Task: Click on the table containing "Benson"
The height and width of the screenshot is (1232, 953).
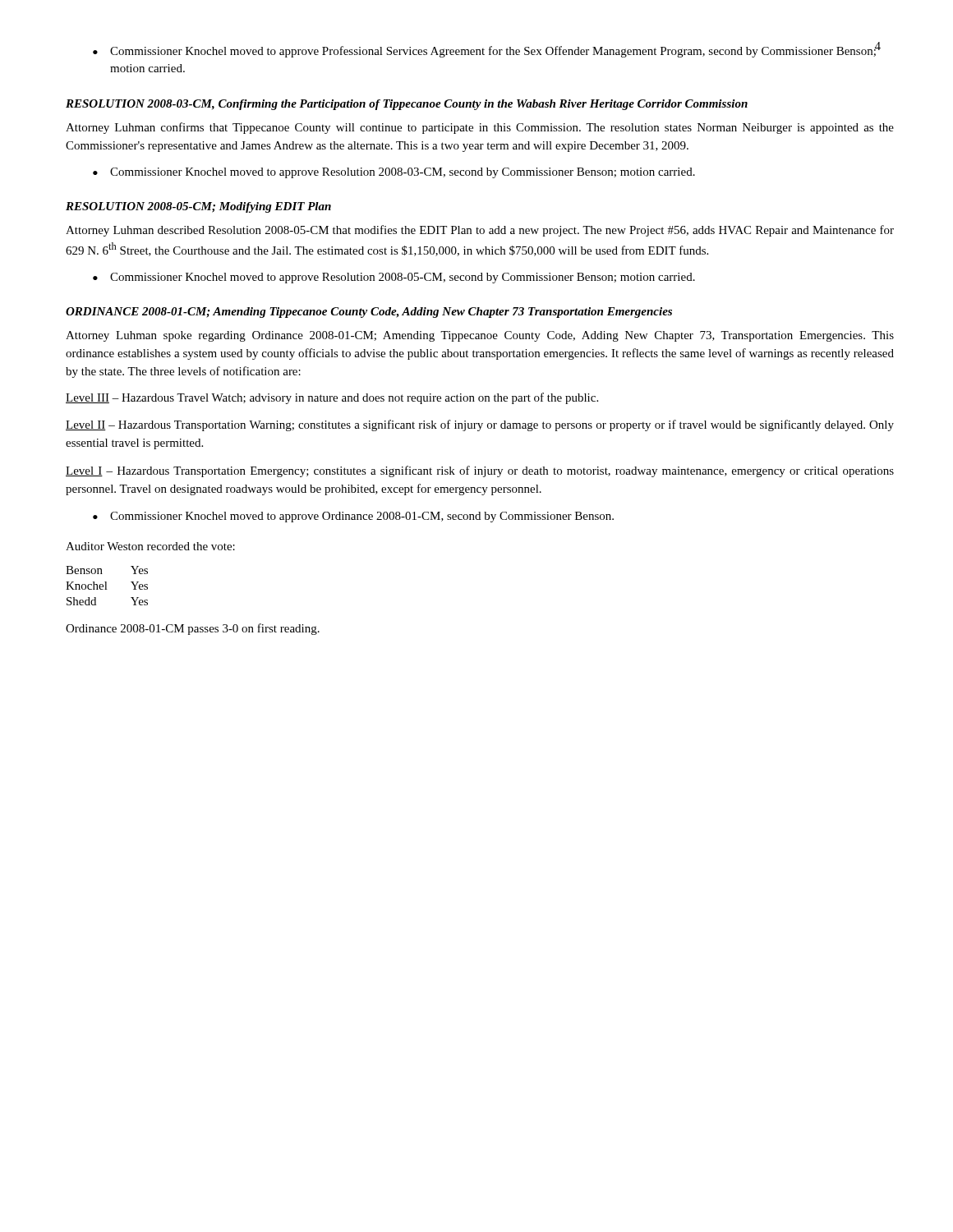Action: (x=480, y=587)
